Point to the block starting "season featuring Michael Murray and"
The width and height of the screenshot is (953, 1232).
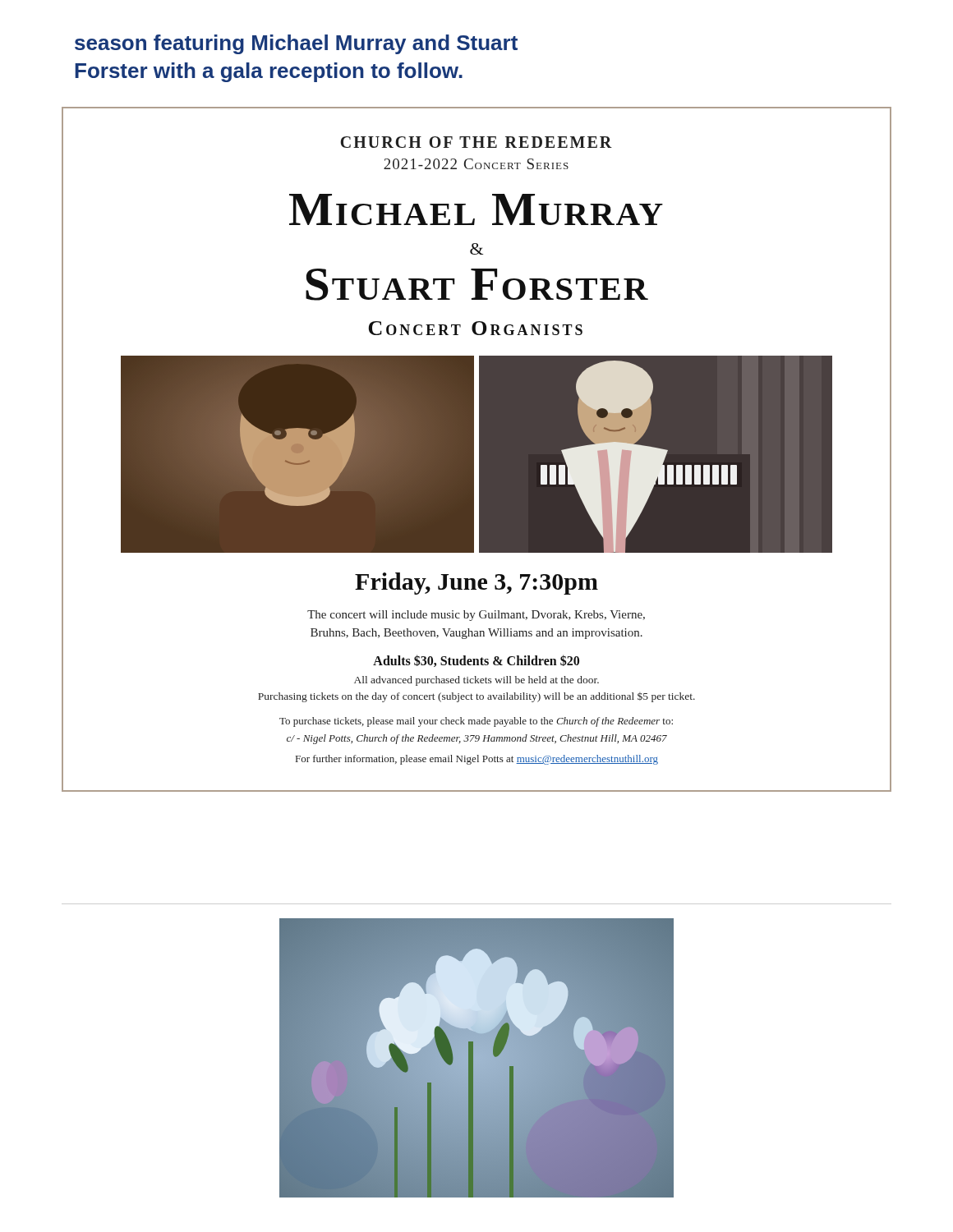tap(312, 57)
